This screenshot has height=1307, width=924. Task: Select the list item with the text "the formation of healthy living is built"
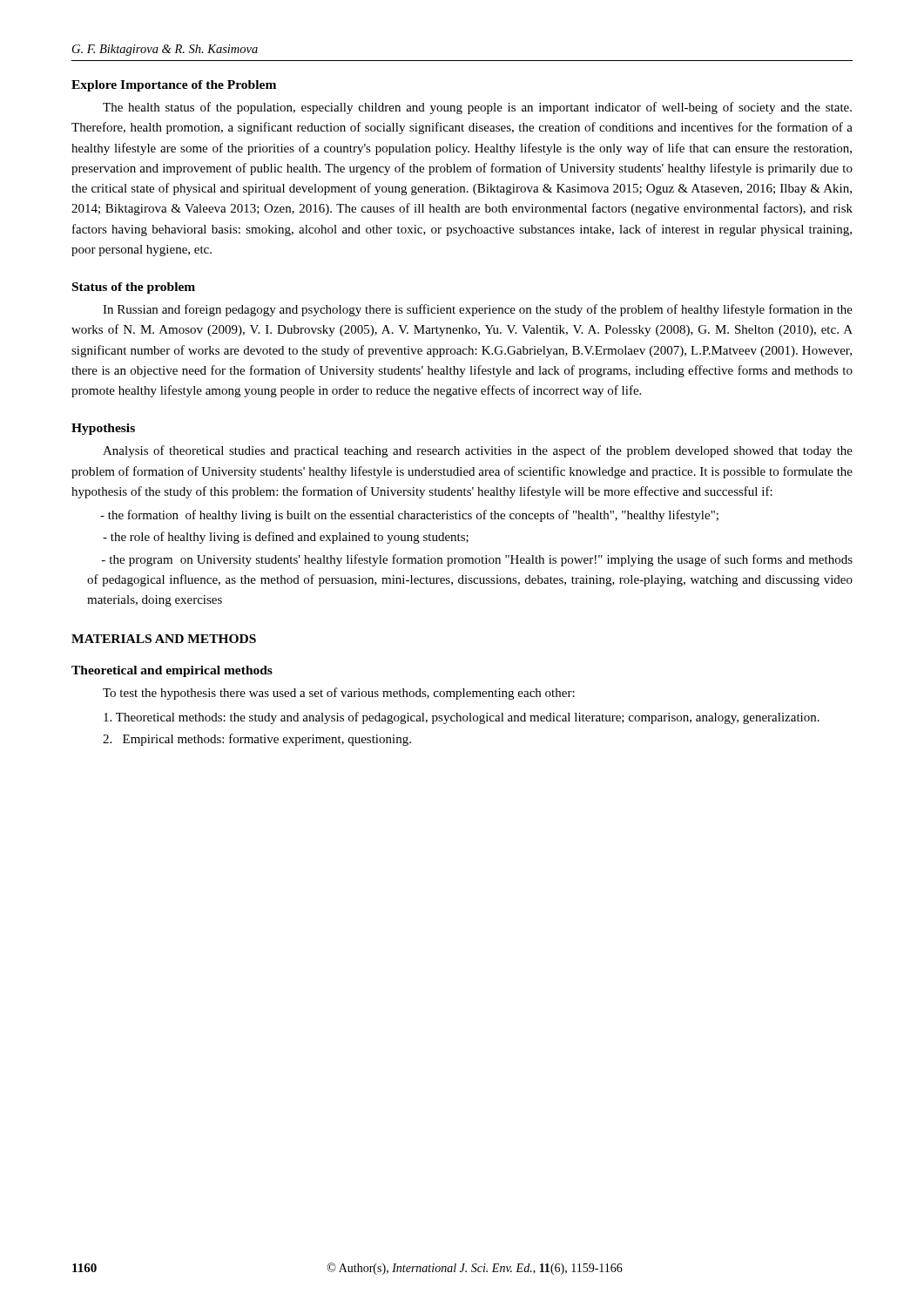pos(403,515)
